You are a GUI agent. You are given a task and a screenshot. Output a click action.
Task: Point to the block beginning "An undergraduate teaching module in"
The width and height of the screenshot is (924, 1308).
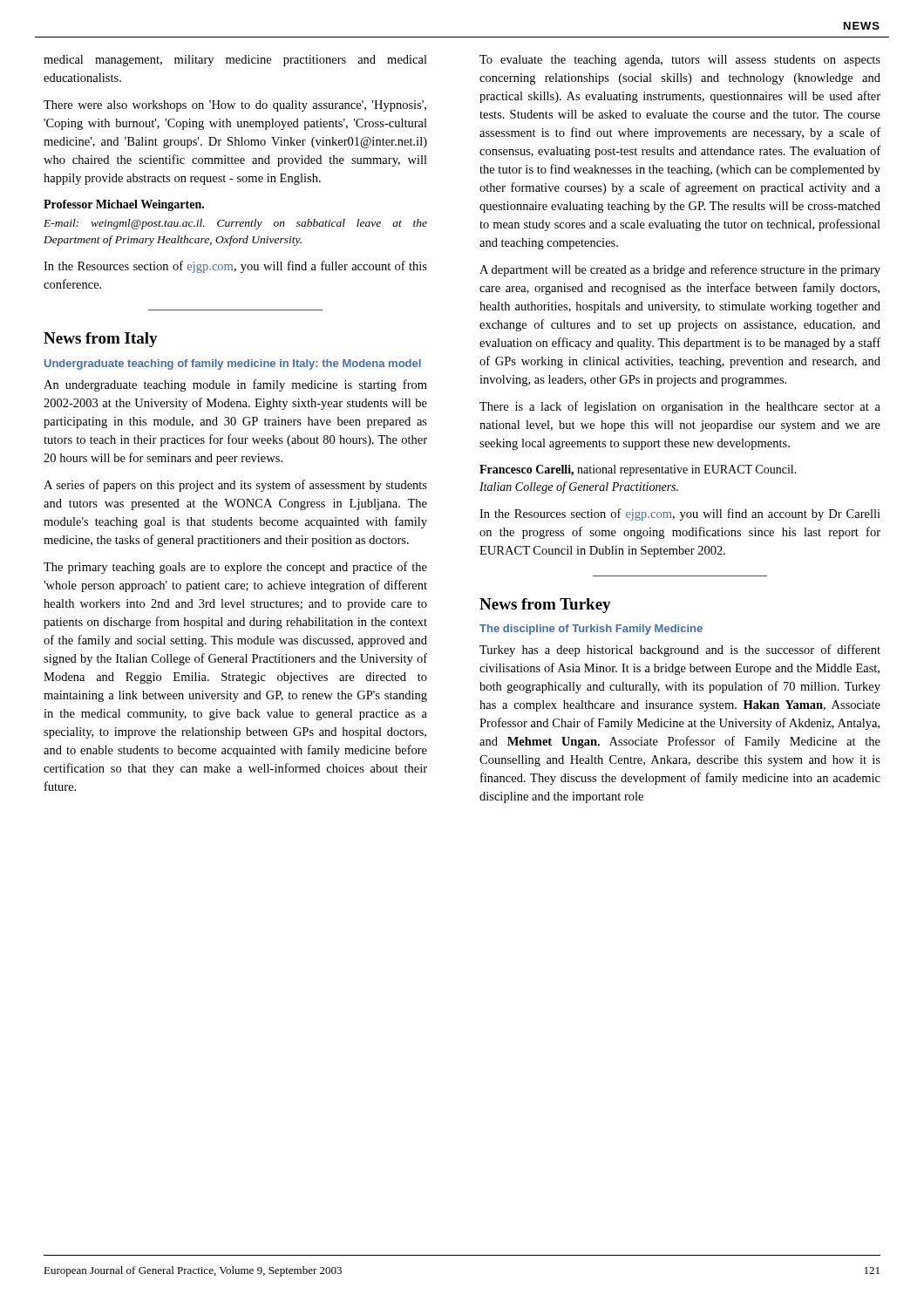tap(235, 422)
